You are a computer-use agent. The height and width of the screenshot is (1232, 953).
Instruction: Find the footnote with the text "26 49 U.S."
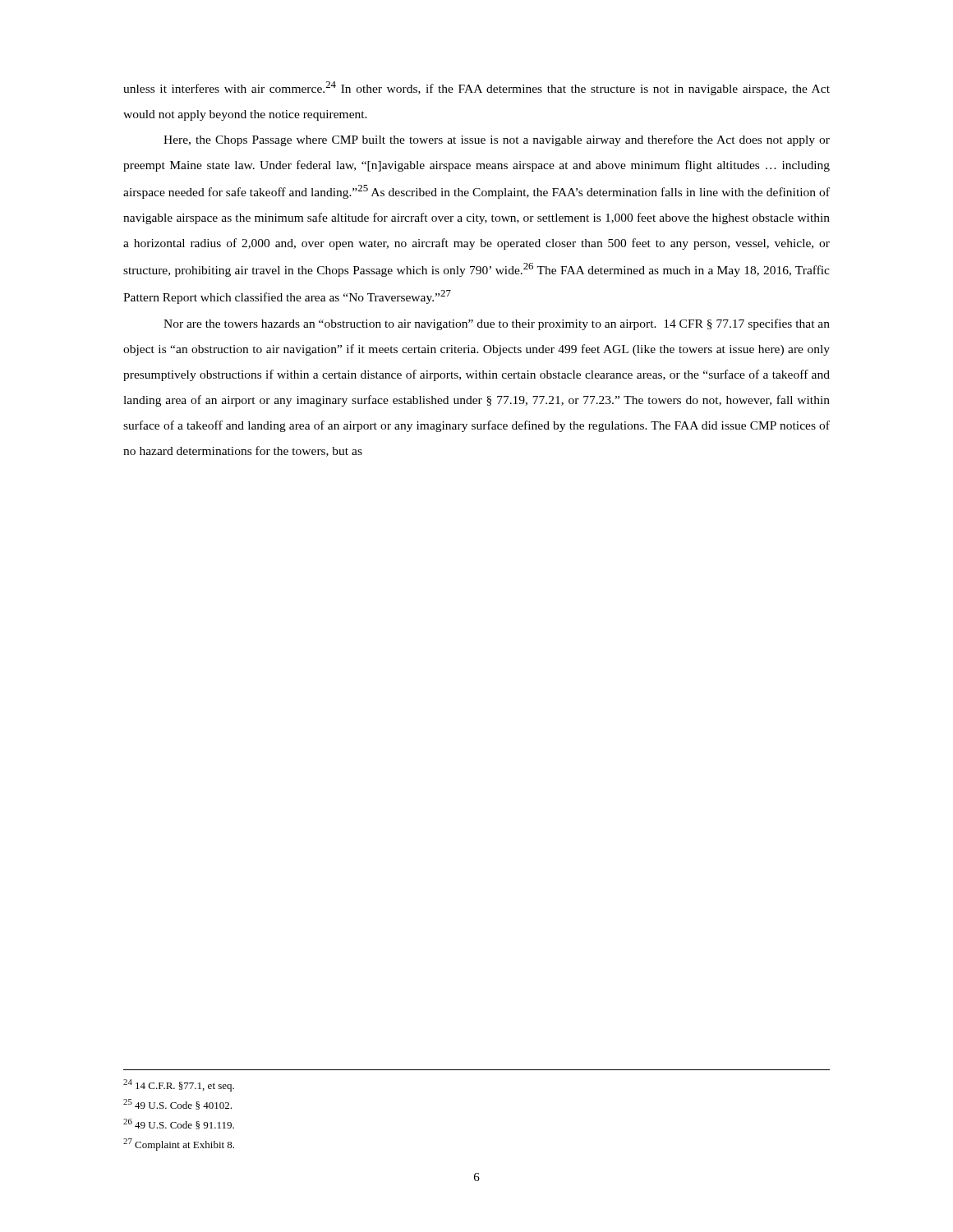[179, 1124]
